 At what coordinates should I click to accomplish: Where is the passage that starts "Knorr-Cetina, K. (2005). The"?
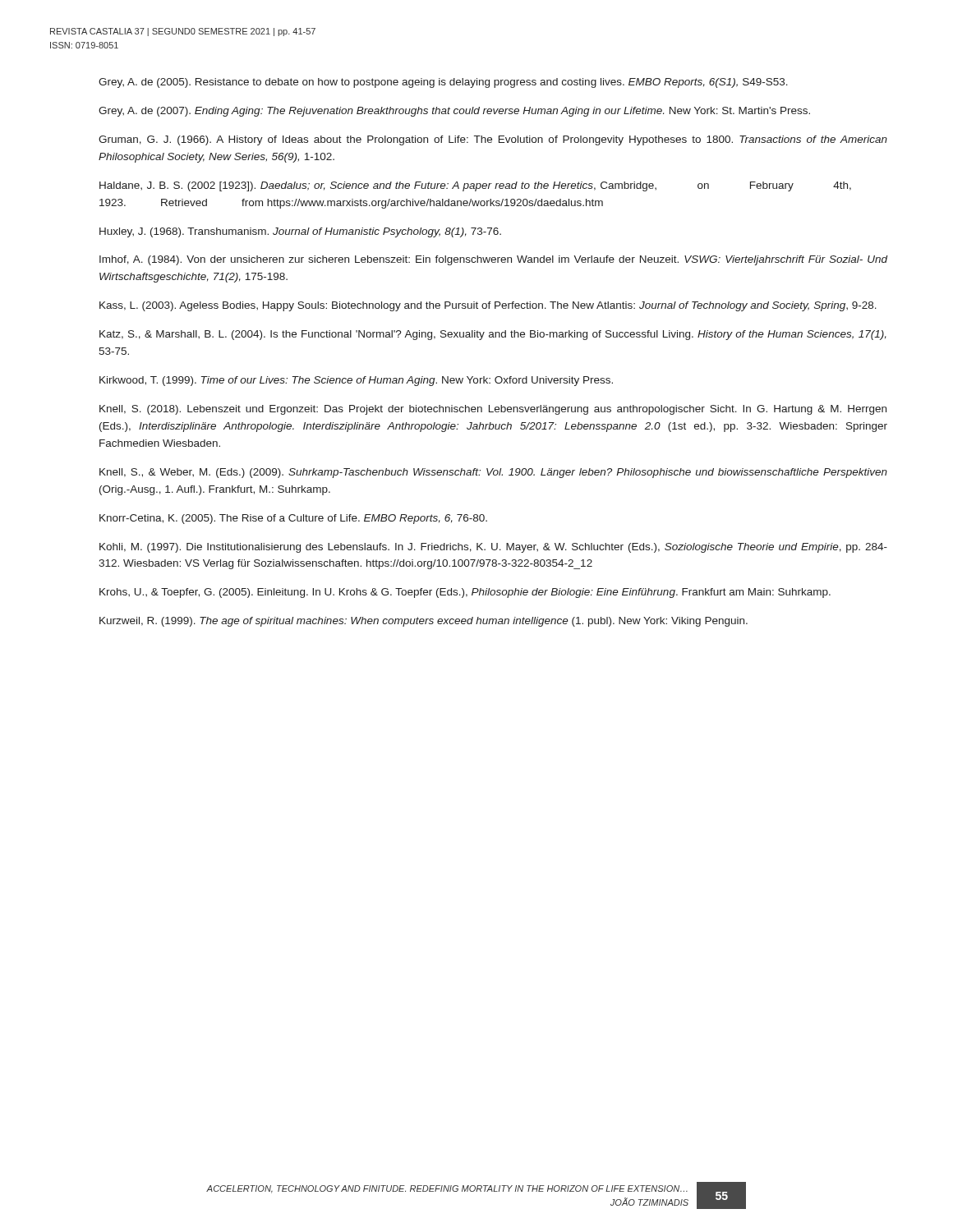pyautogui.click(x=293, y=518)
